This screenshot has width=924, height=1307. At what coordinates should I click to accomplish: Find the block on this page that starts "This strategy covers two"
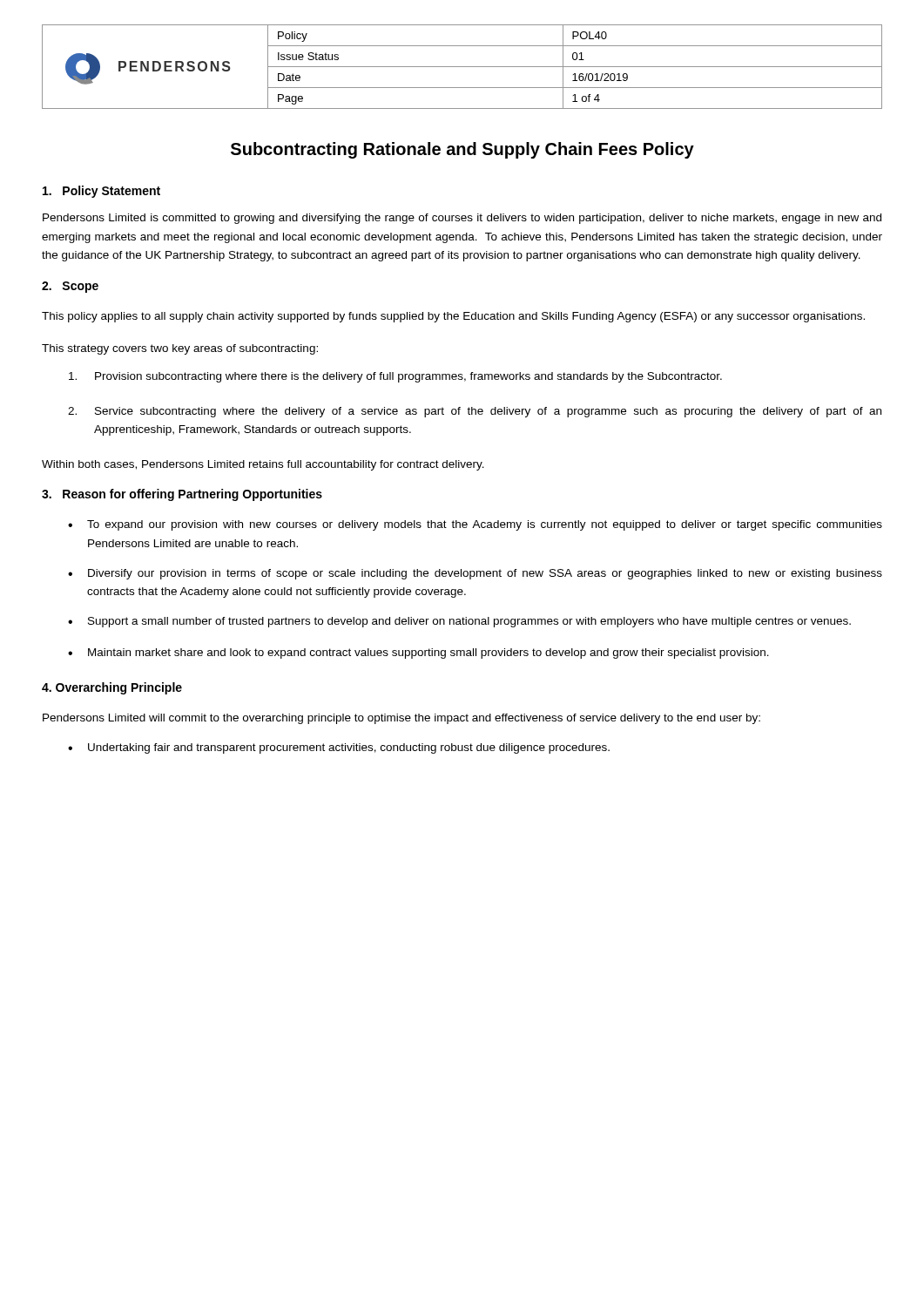coord(180,348)
